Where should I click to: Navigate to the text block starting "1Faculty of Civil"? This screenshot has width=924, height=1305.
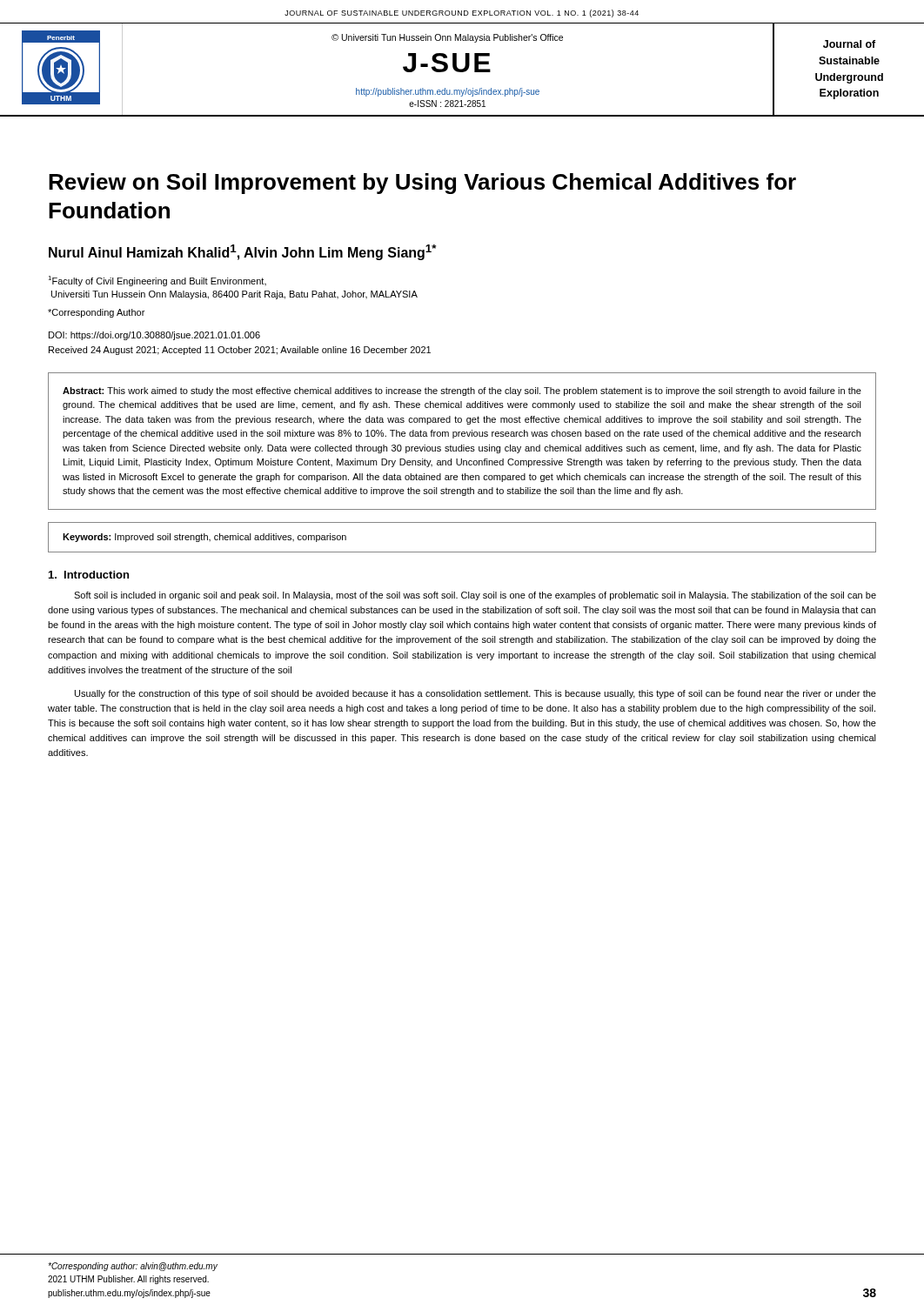click(233, 287)
